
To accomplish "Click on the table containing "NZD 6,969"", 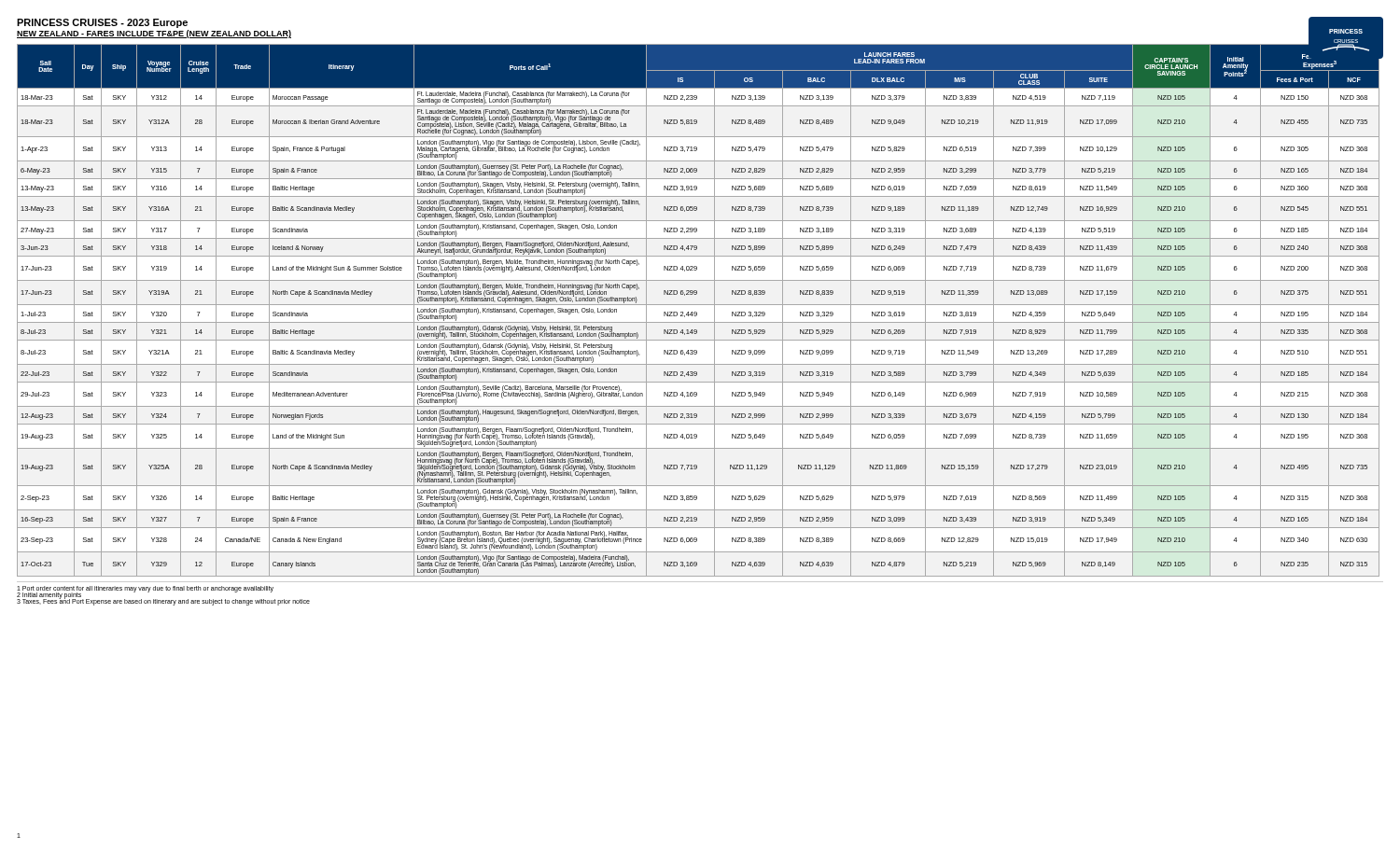I will pos(700,310).
